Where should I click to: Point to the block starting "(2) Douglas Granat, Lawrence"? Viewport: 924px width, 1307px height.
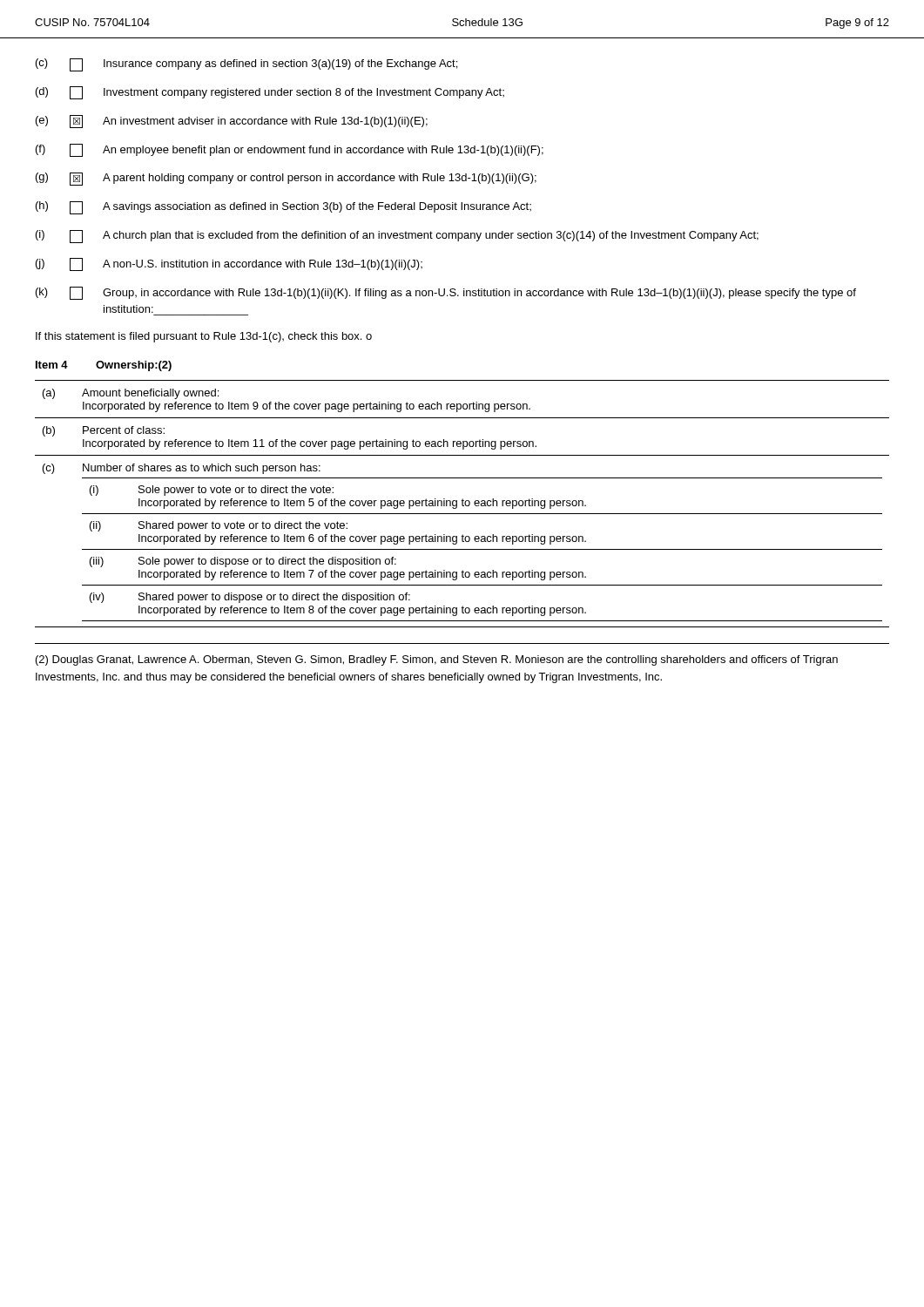(x=437, y=668)
